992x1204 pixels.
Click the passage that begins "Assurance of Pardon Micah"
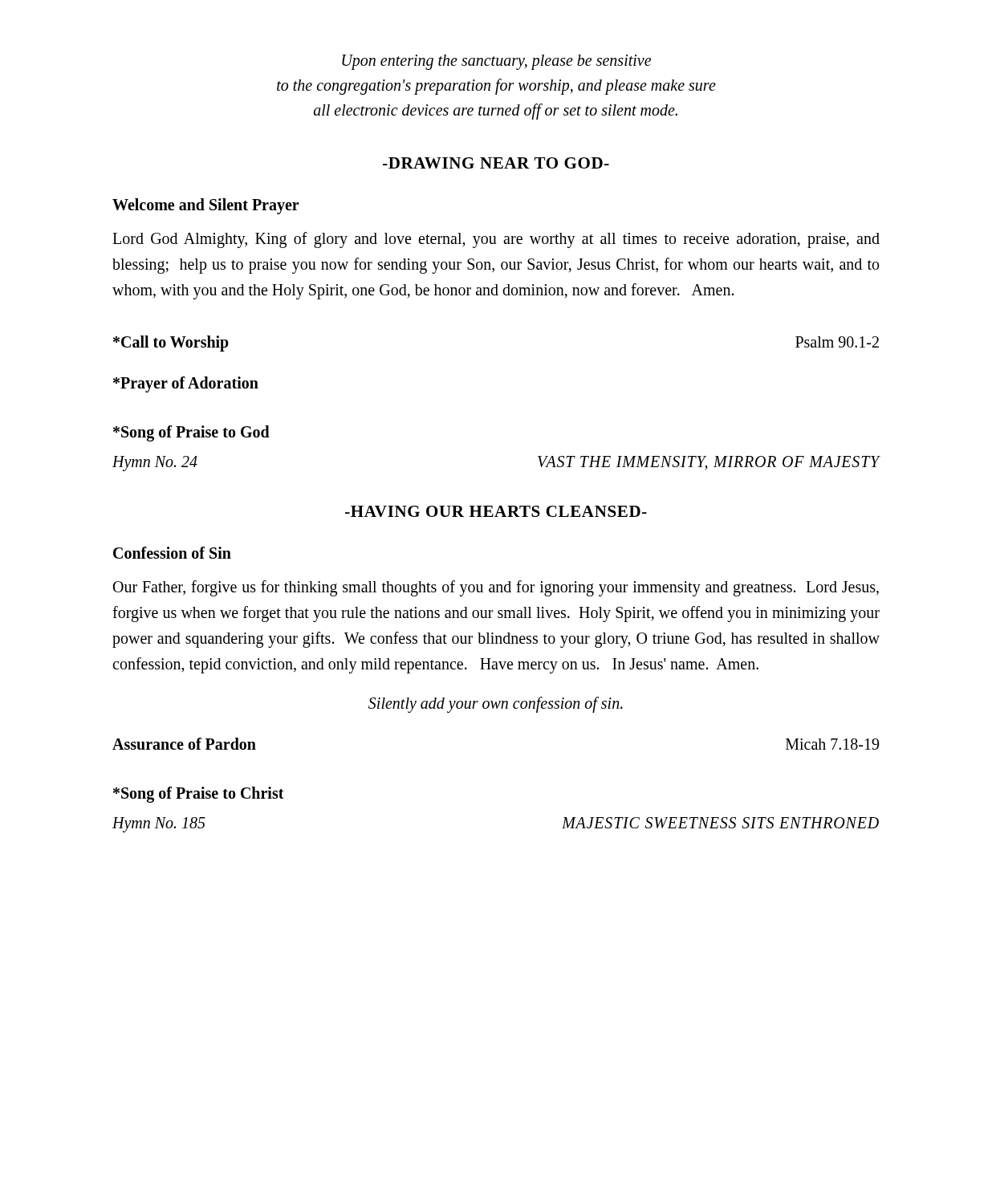176,744
